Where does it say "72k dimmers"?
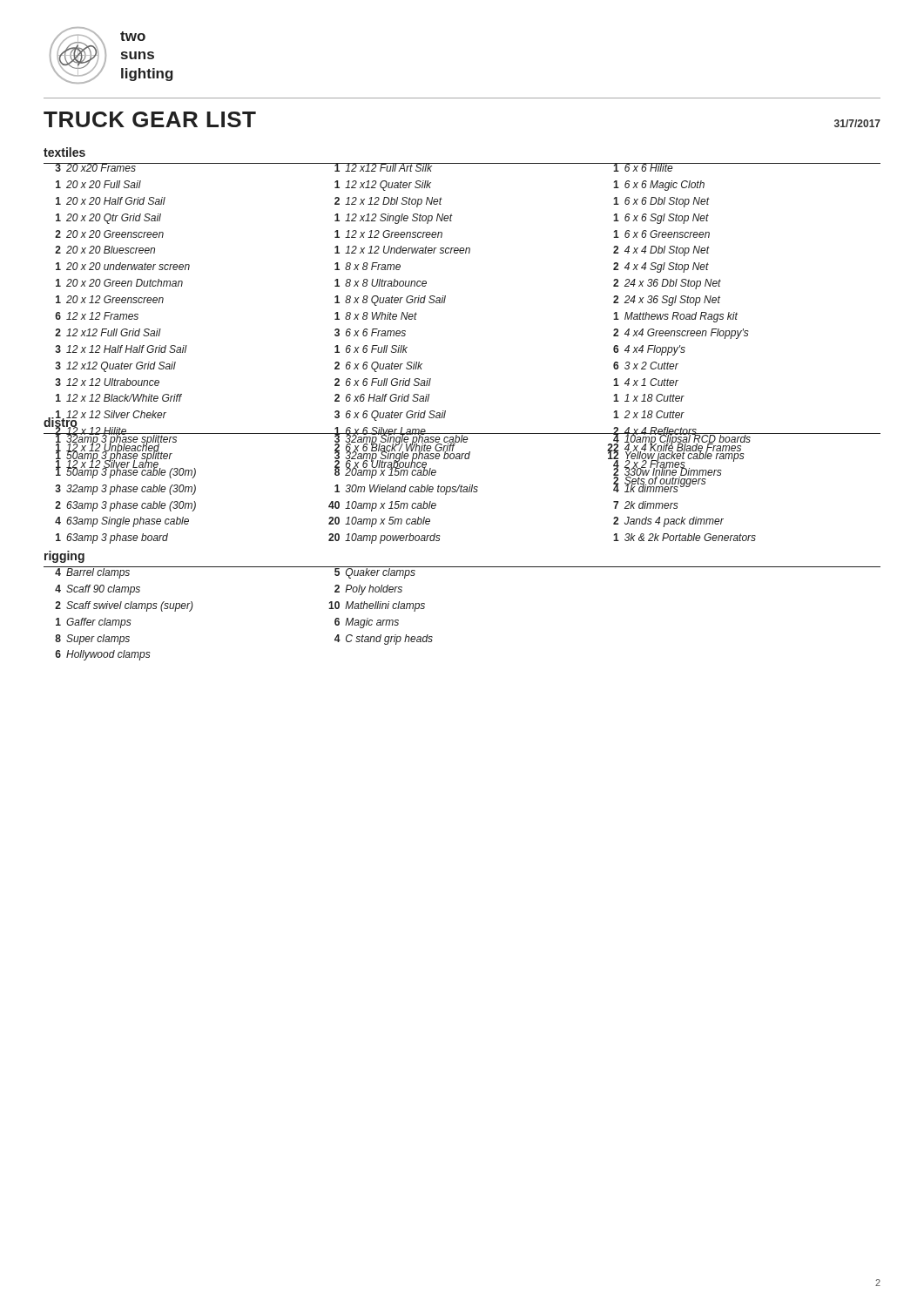This screenshot has width=924, height=1307. pyautogui.click(x=640, y=506)
